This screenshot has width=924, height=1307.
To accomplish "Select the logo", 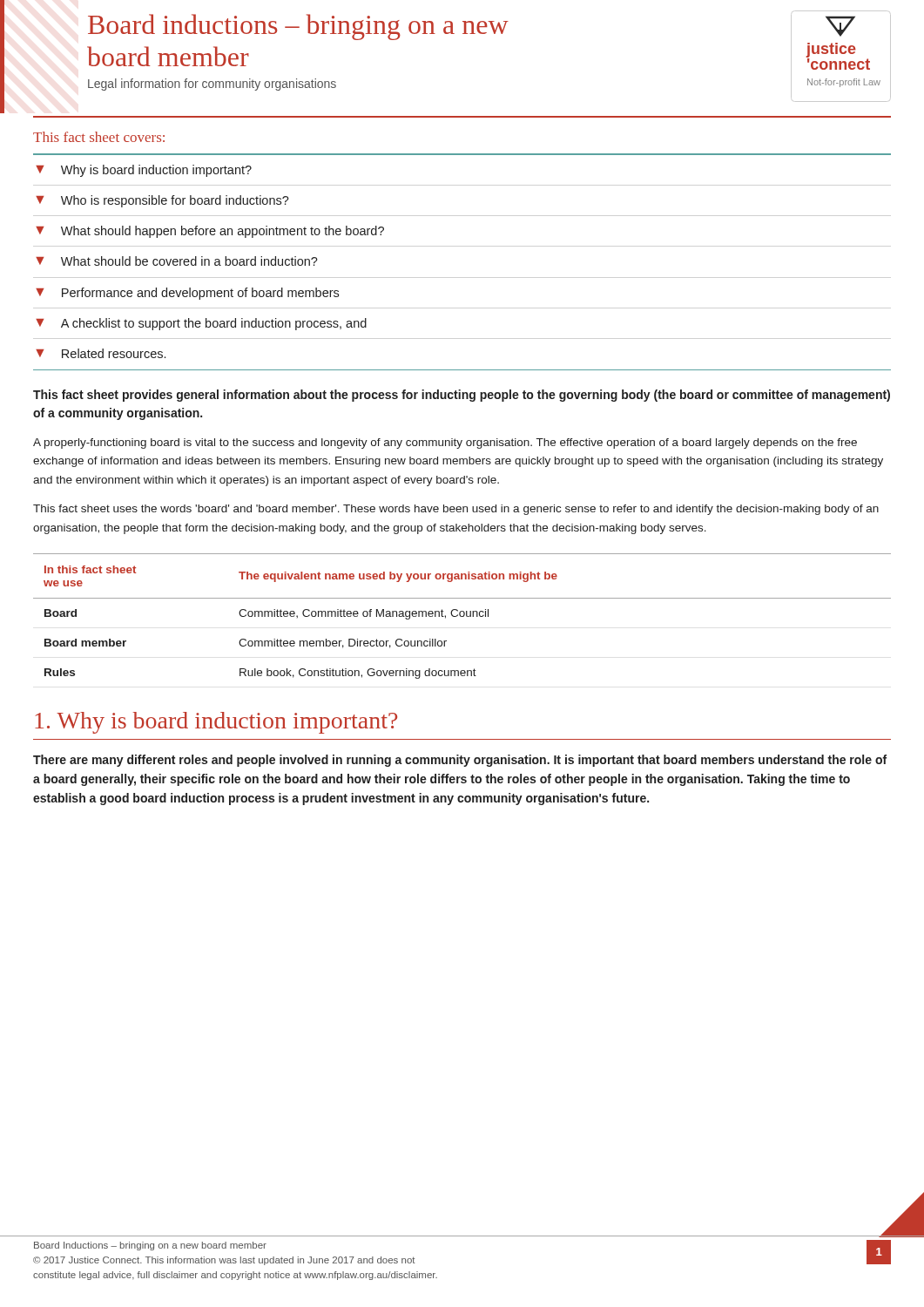I will click(x=841, y=56).
